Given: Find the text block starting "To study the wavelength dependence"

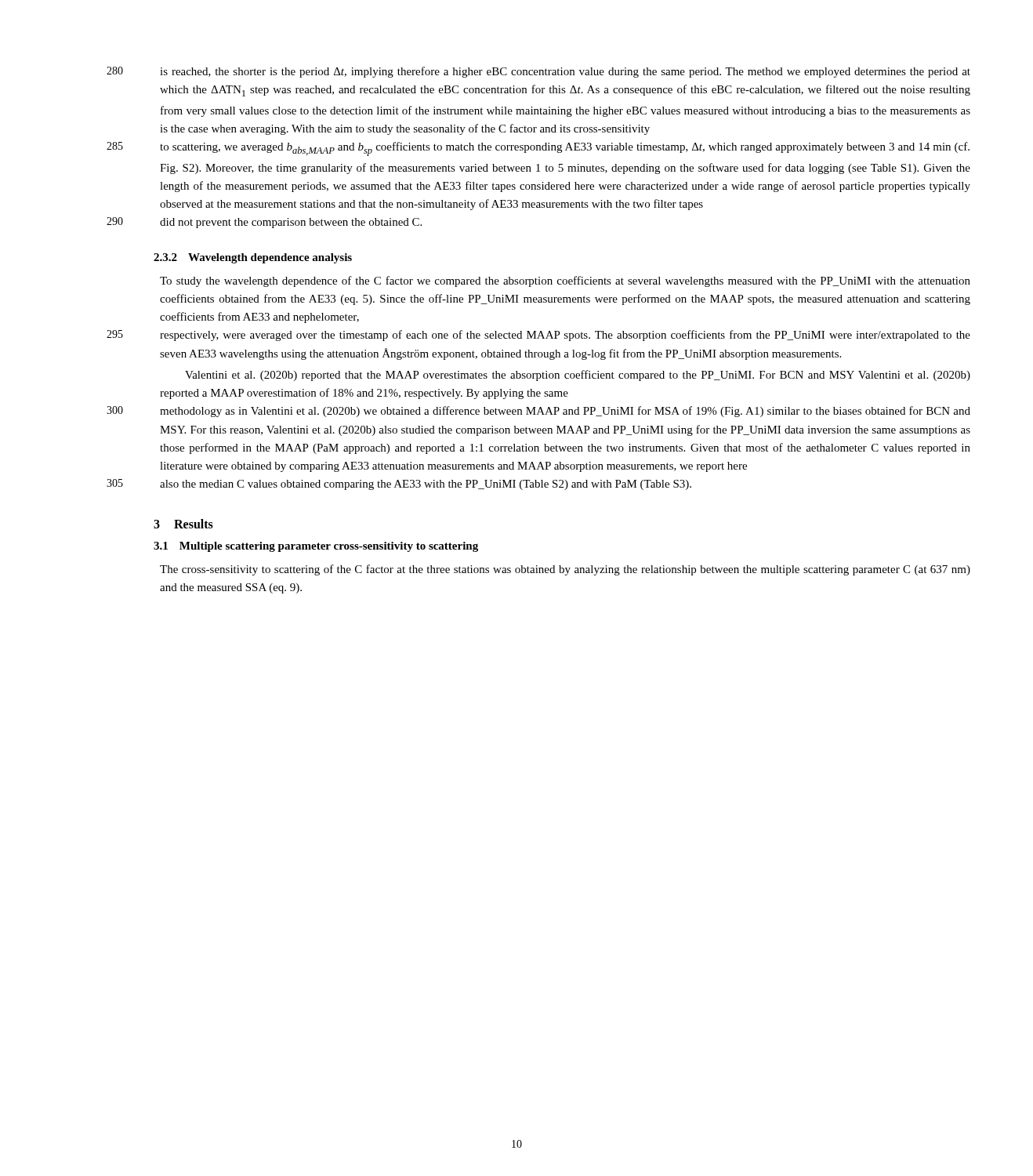Looking at the screenshot, I should [x=565, y=299].
